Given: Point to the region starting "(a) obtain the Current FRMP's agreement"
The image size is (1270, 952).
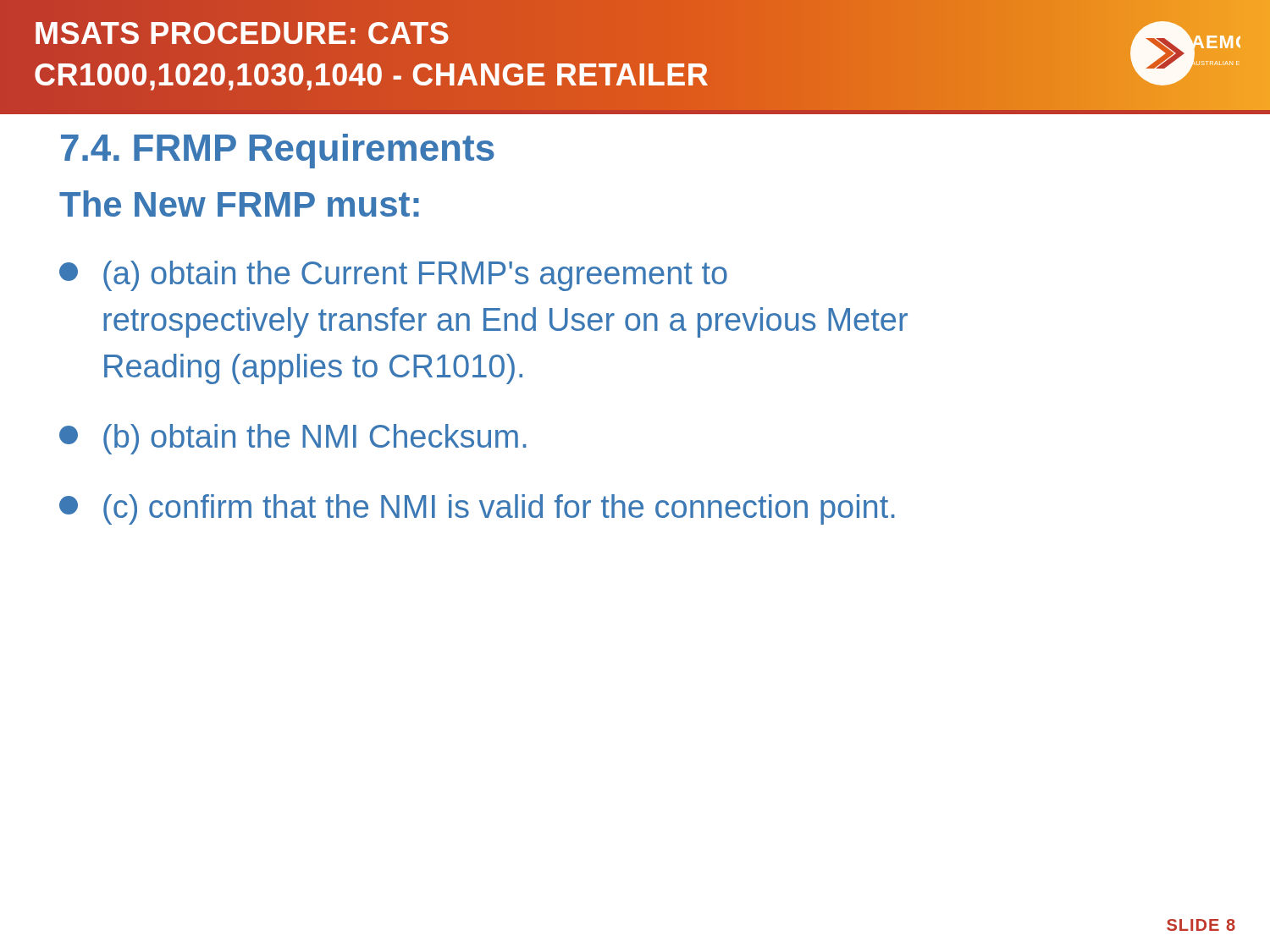Looking at the screenshot, I should click(x=635, y=320).
